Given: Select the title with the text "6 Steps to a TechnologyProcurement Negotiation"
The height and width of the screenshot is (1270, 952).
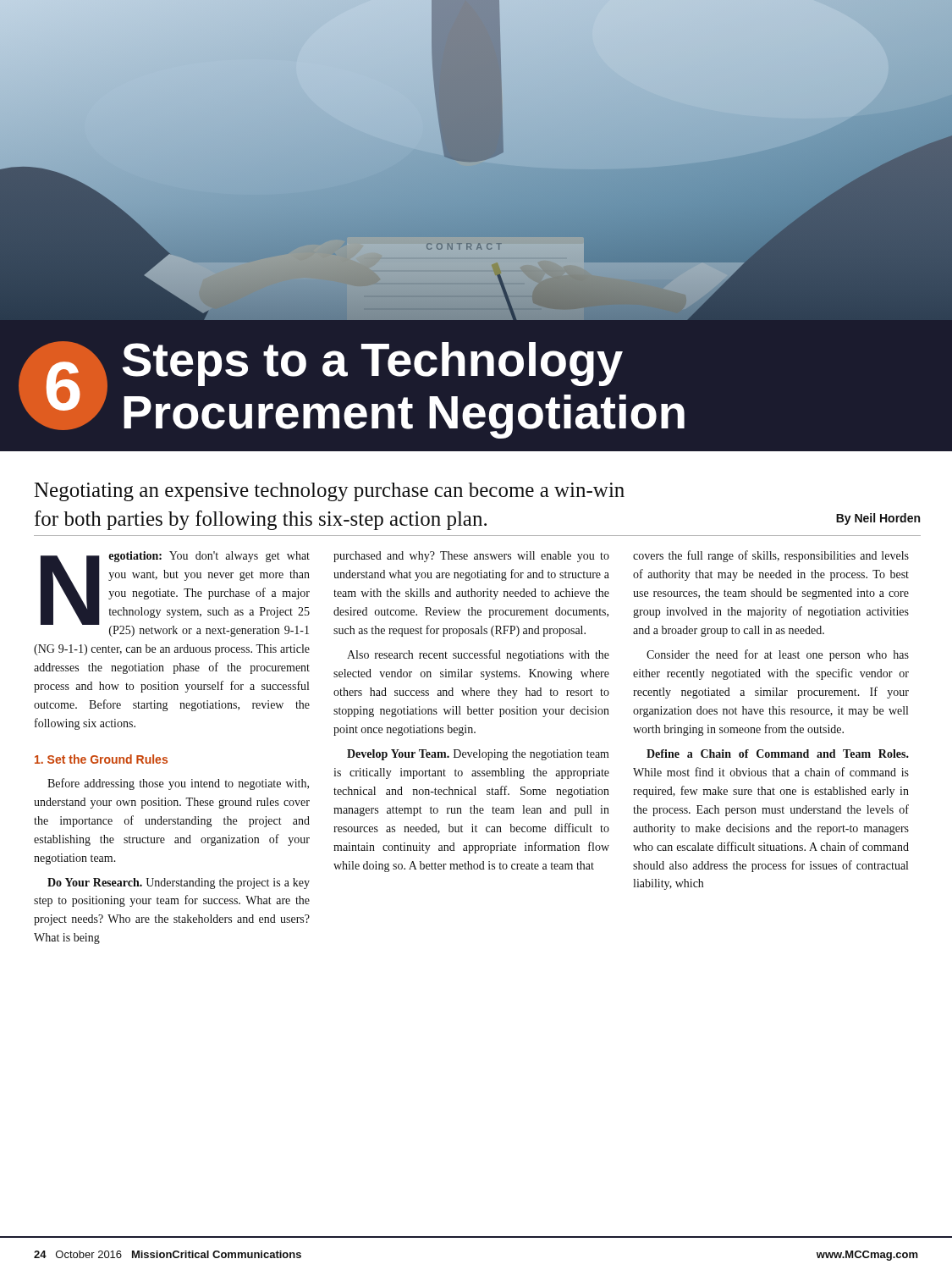Looking at the screenshot, I should pos(353,386).
